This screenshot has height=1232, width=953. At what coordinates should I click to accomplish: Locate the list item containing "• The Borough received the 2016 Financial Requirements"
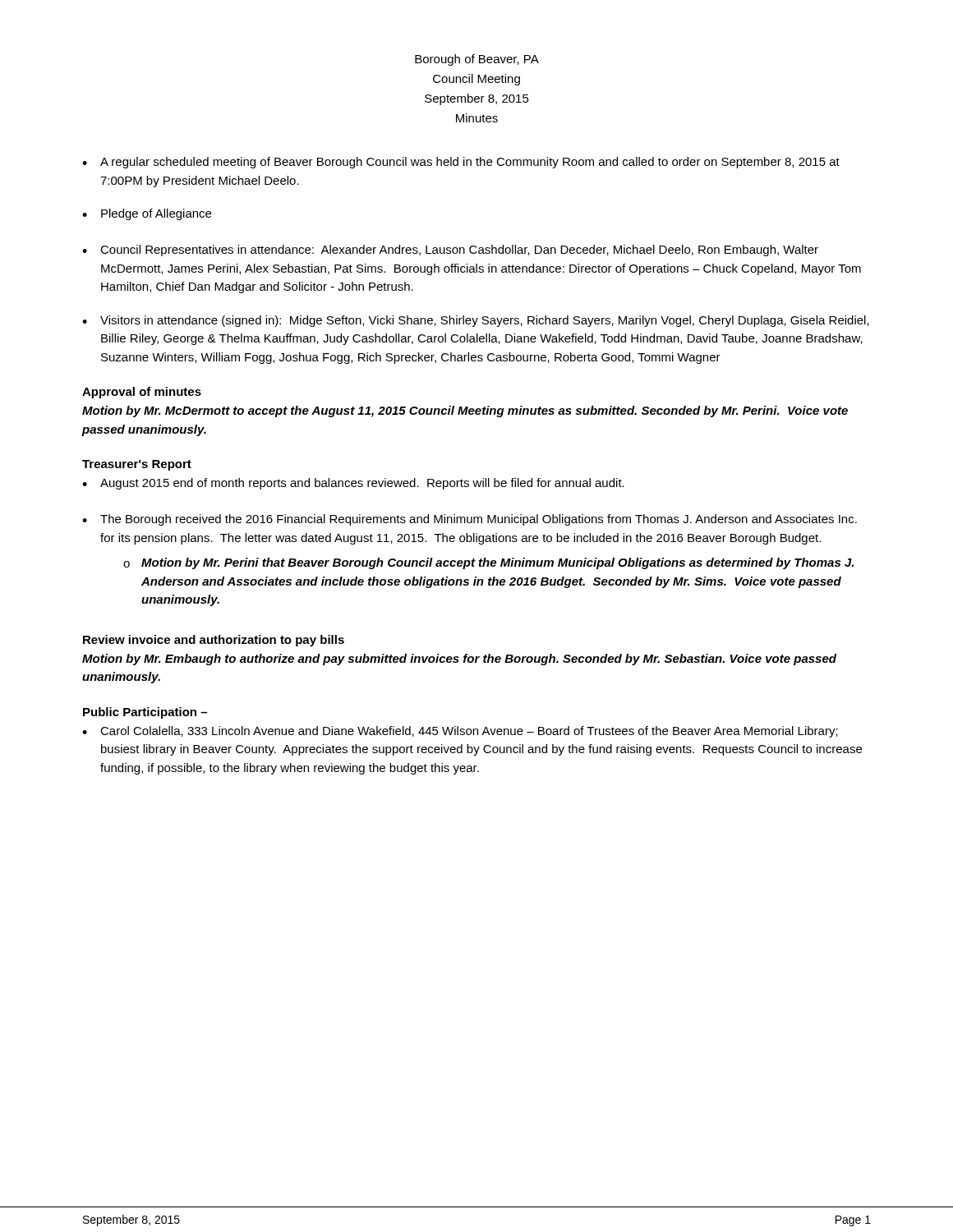476,562
